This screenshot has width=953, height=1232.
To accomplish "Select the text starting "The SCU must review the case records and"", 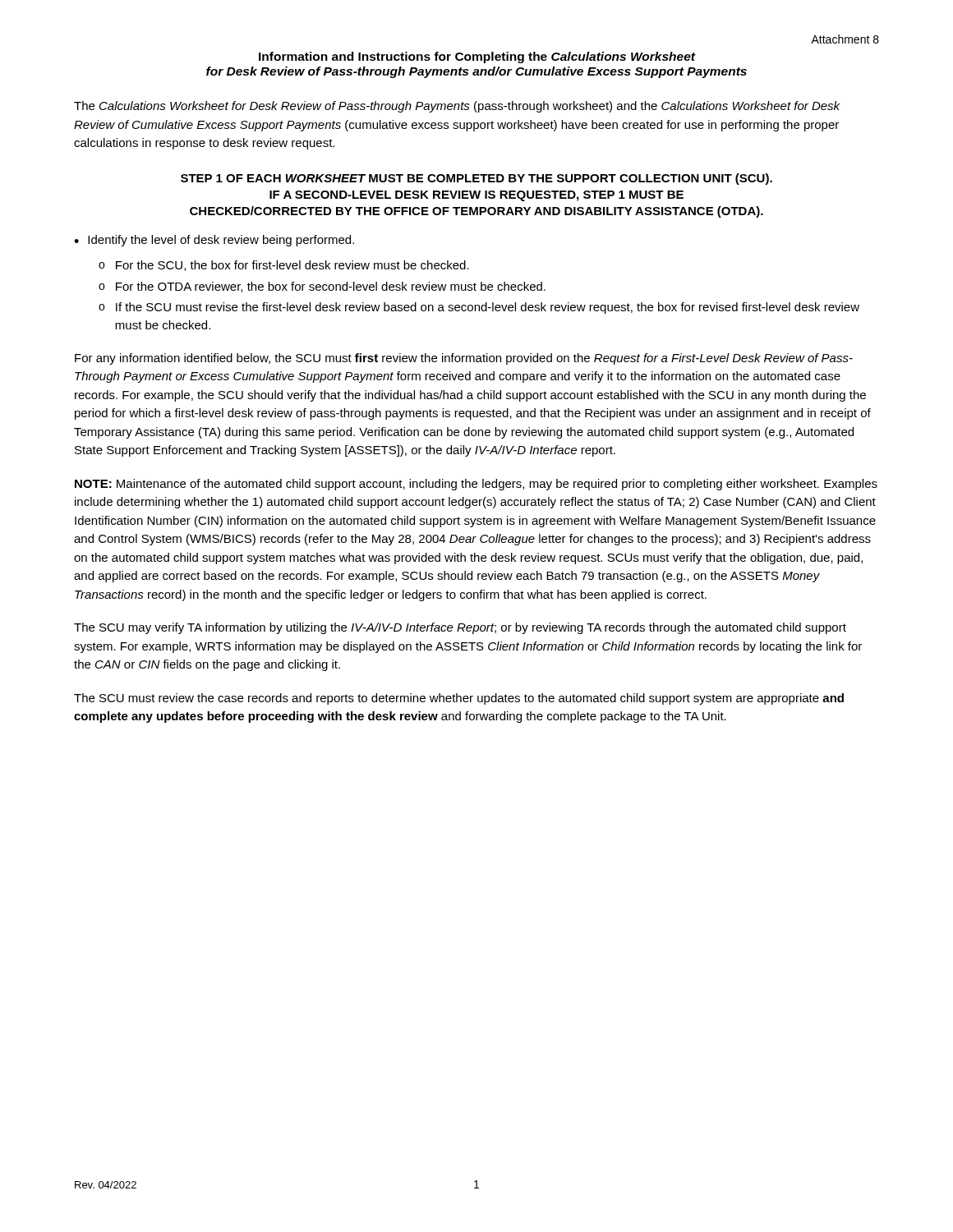I will (x=459, y=707).
